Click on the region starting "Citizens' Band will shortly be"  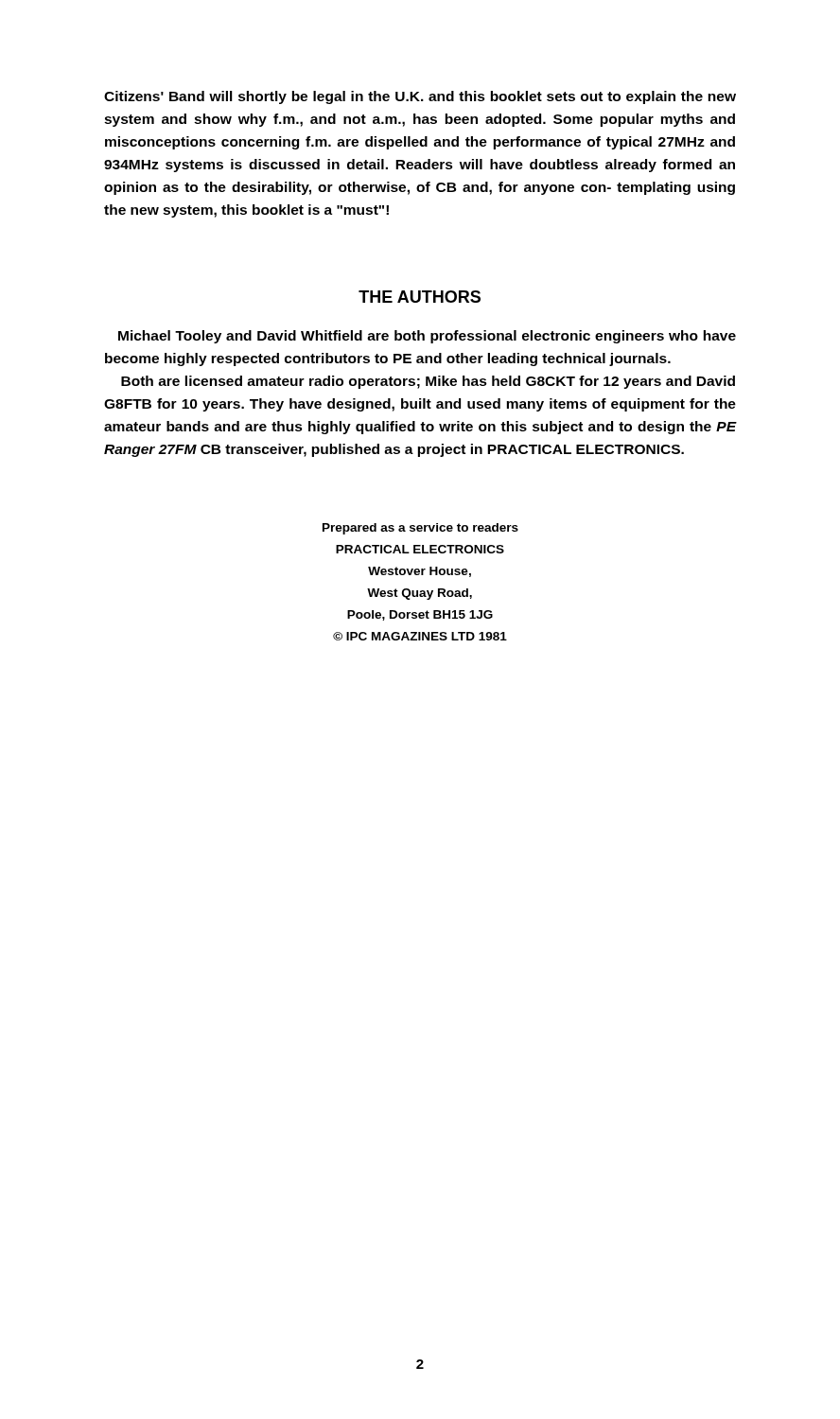[x=420, y=153]
